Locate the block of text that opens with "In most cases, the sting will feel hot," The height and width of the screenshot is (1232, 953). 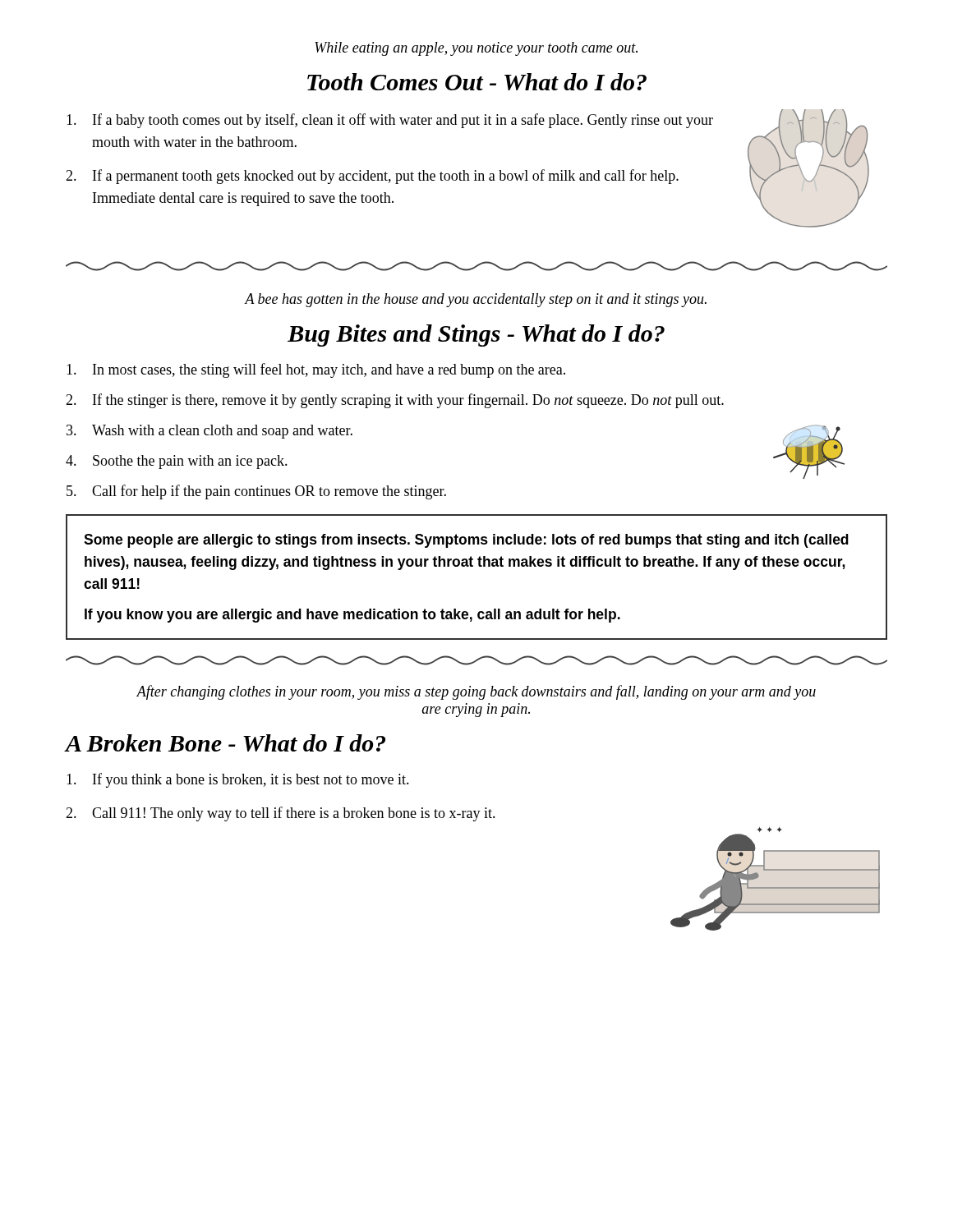pos(316,370)
